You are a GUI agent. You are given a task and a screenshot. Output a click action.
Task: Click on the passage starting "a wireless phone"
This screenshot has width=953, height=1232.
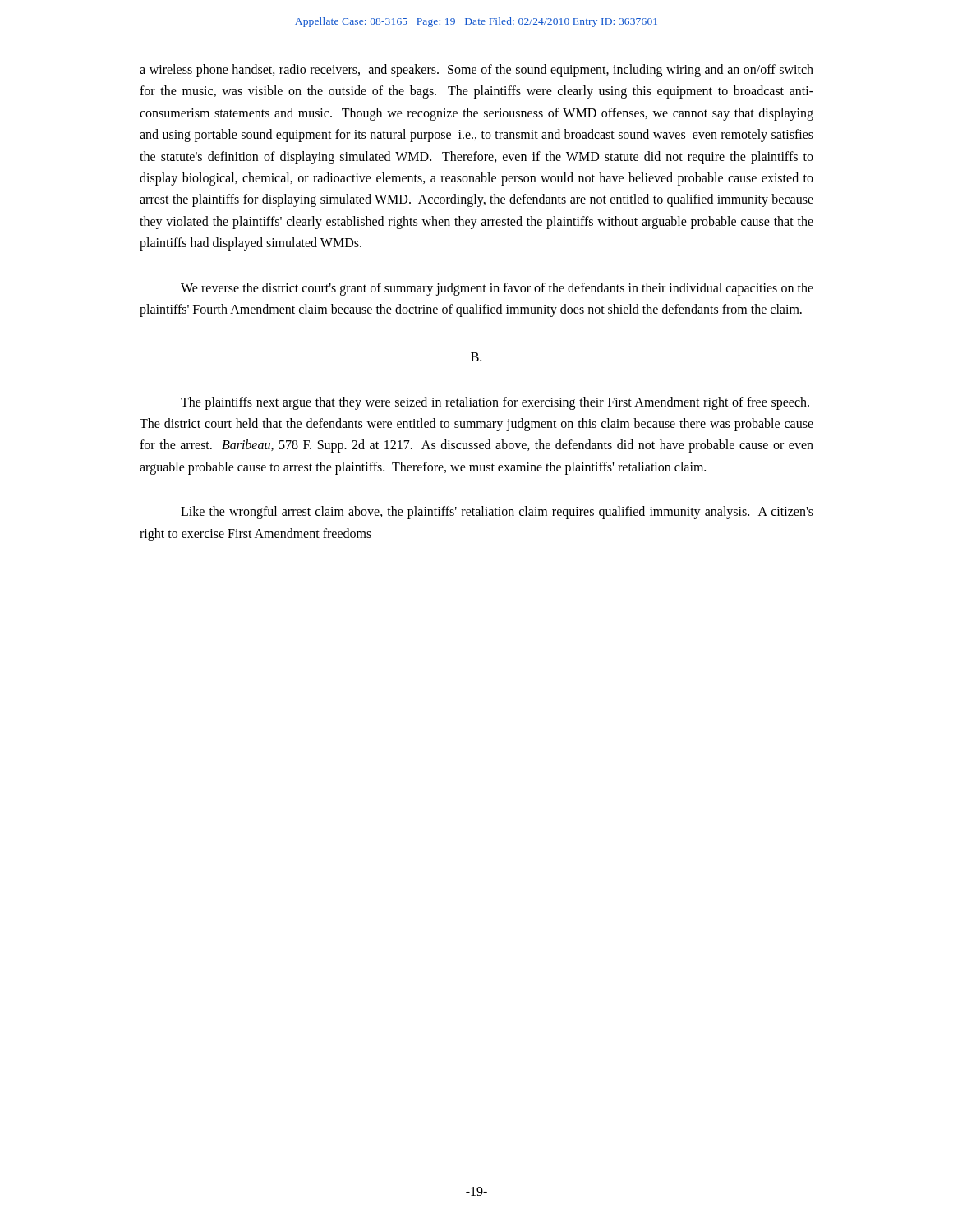point(476,157)
